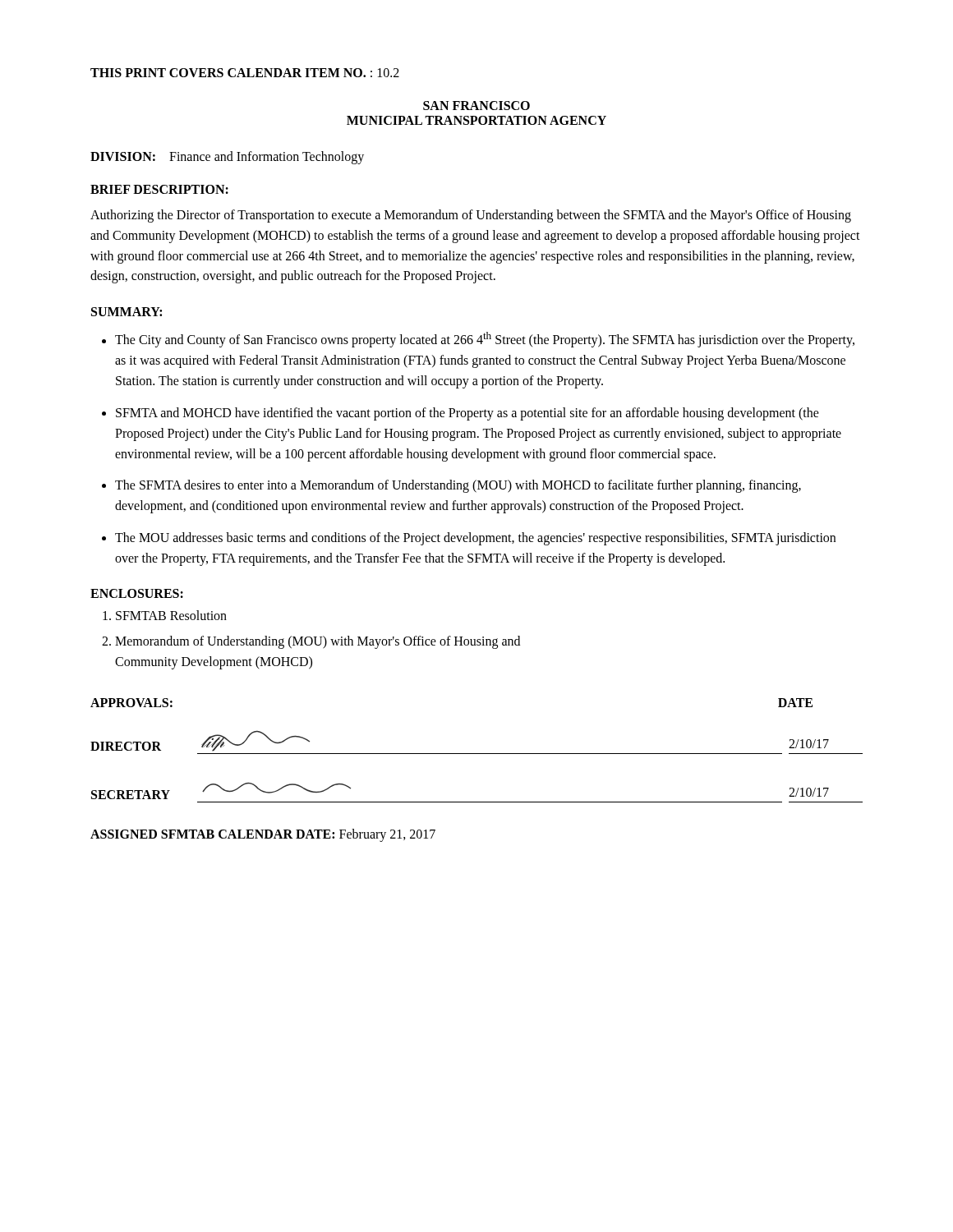The image size is (953, 1232).
Task: Locate the list item containing "SFMTAB Resolution"
Action: point(171,616)
